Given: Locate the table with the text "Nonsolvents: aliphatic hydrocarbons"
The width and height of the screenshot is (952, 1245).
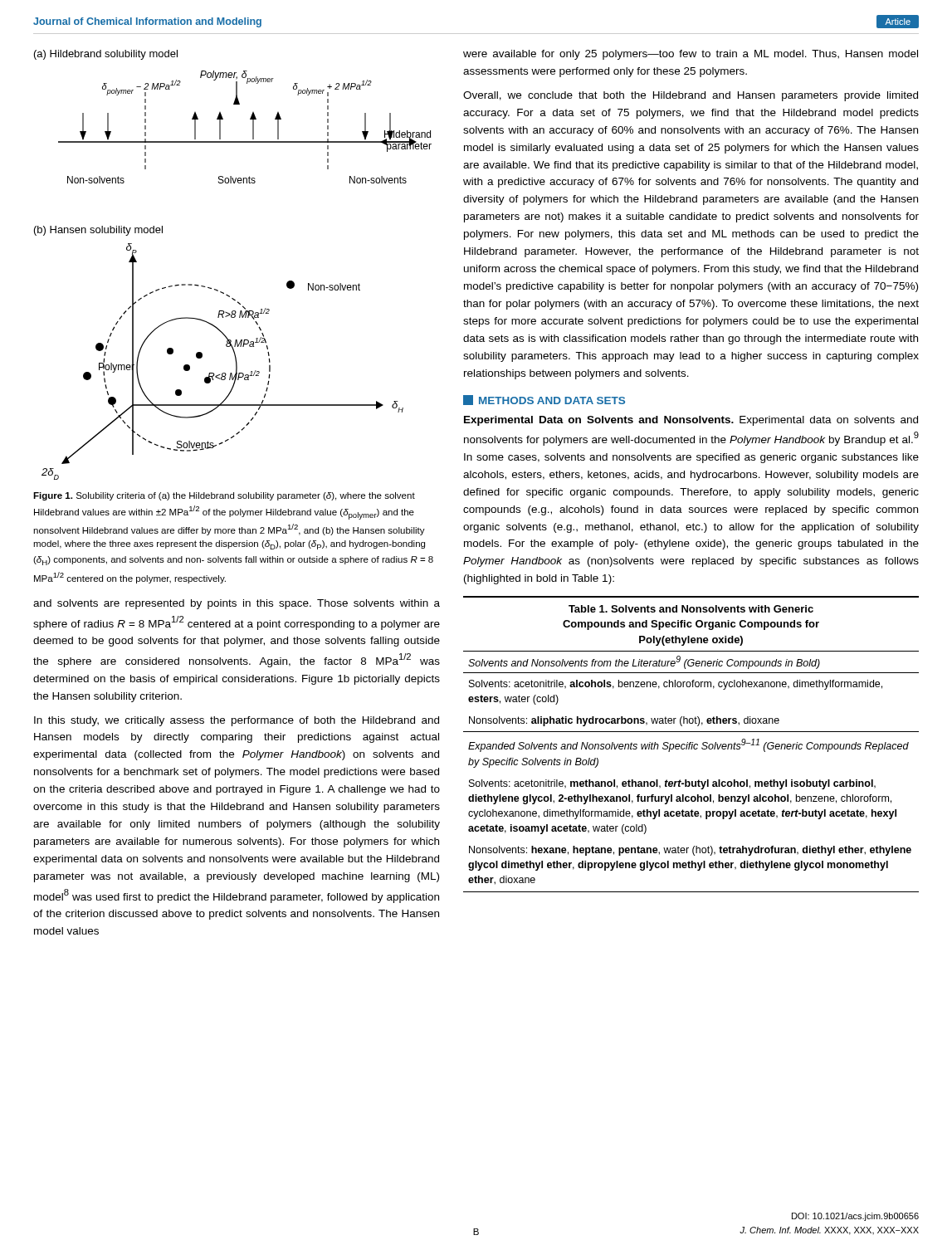Looking at the screenshot, I should pyautogui.click(x=691, y=744).
